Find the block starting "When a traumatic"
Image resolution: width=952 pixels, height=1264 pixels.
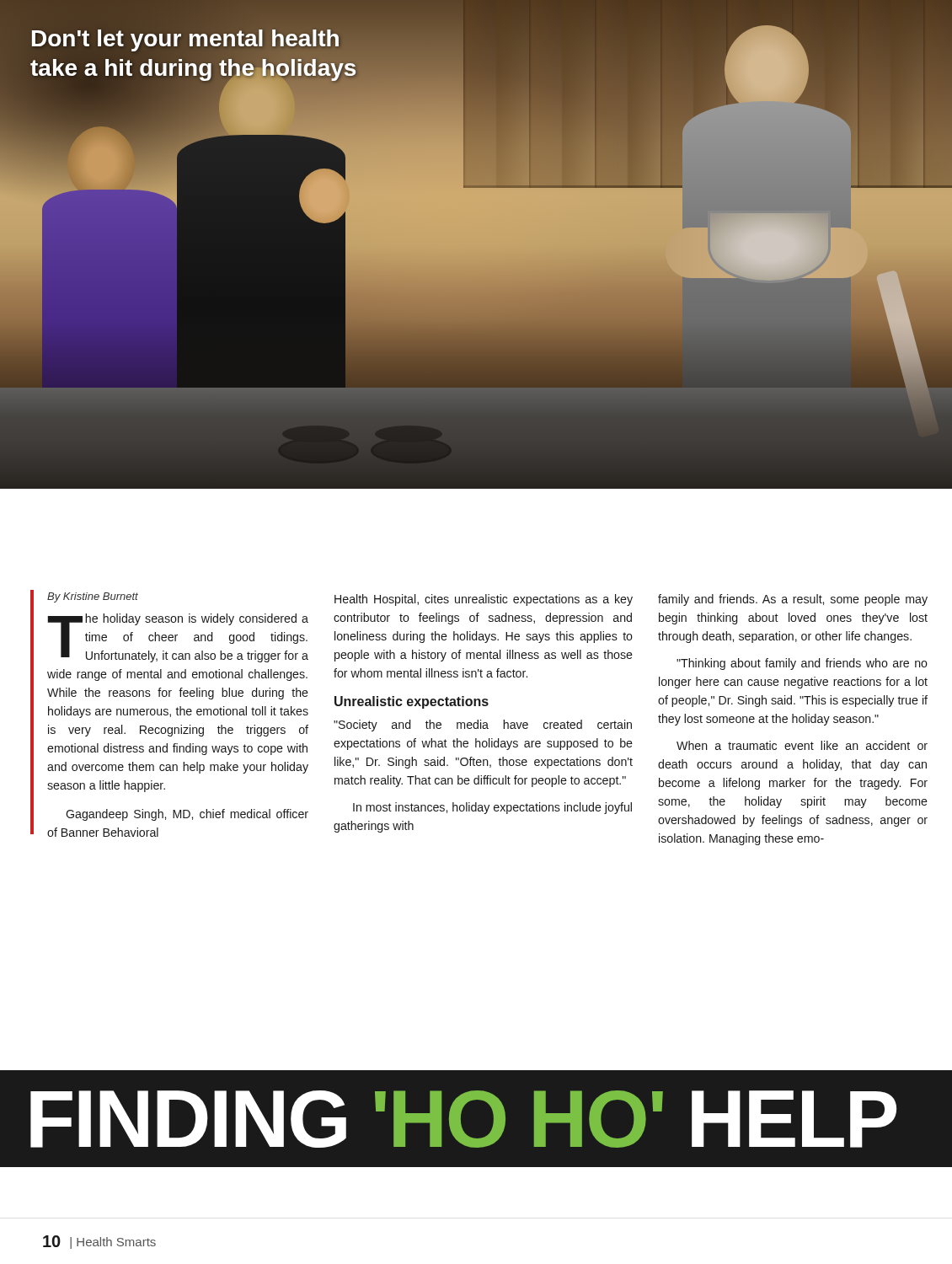tap(793, 792)
